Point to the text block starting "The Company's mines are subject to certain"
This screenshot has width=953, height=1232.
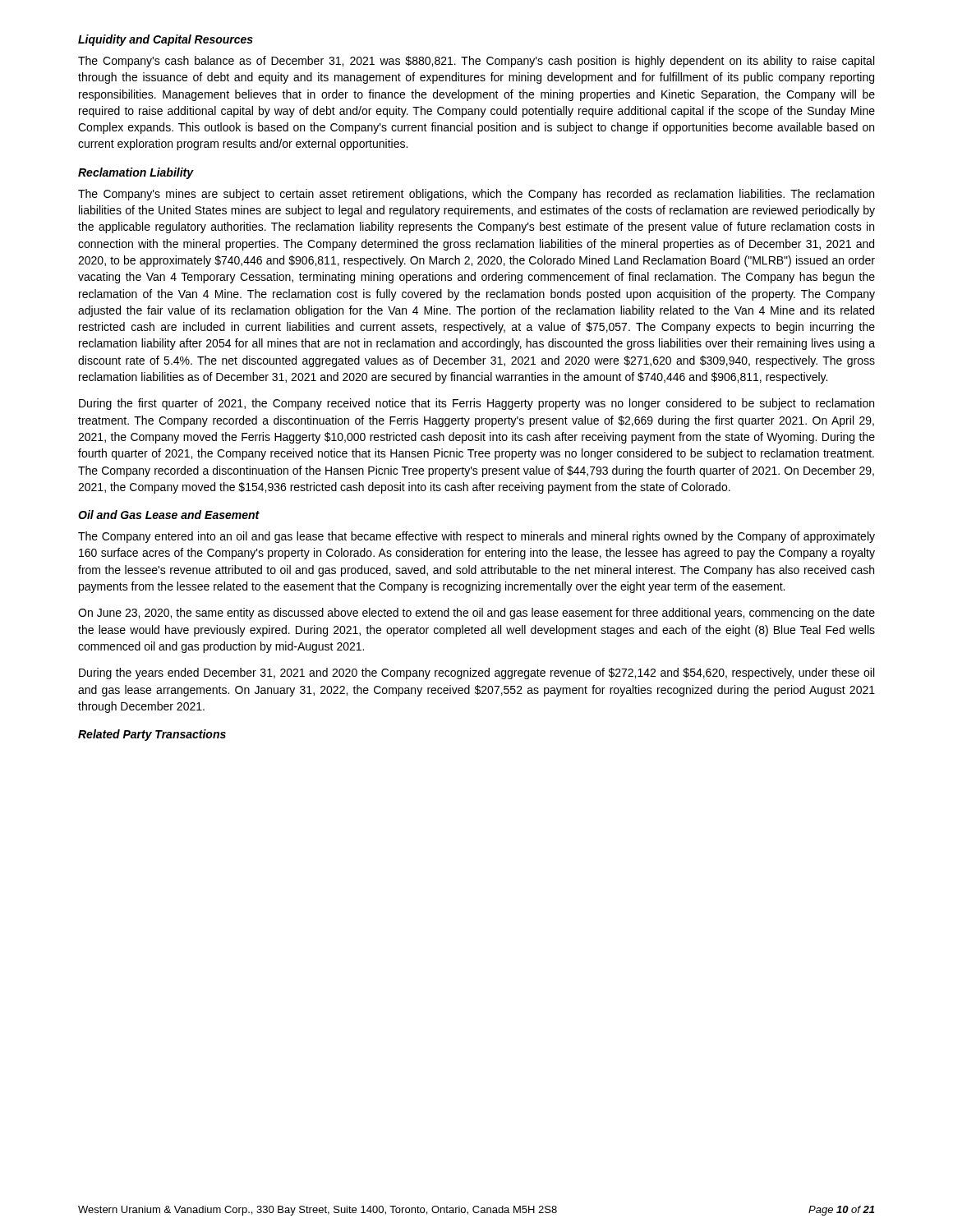476,285
